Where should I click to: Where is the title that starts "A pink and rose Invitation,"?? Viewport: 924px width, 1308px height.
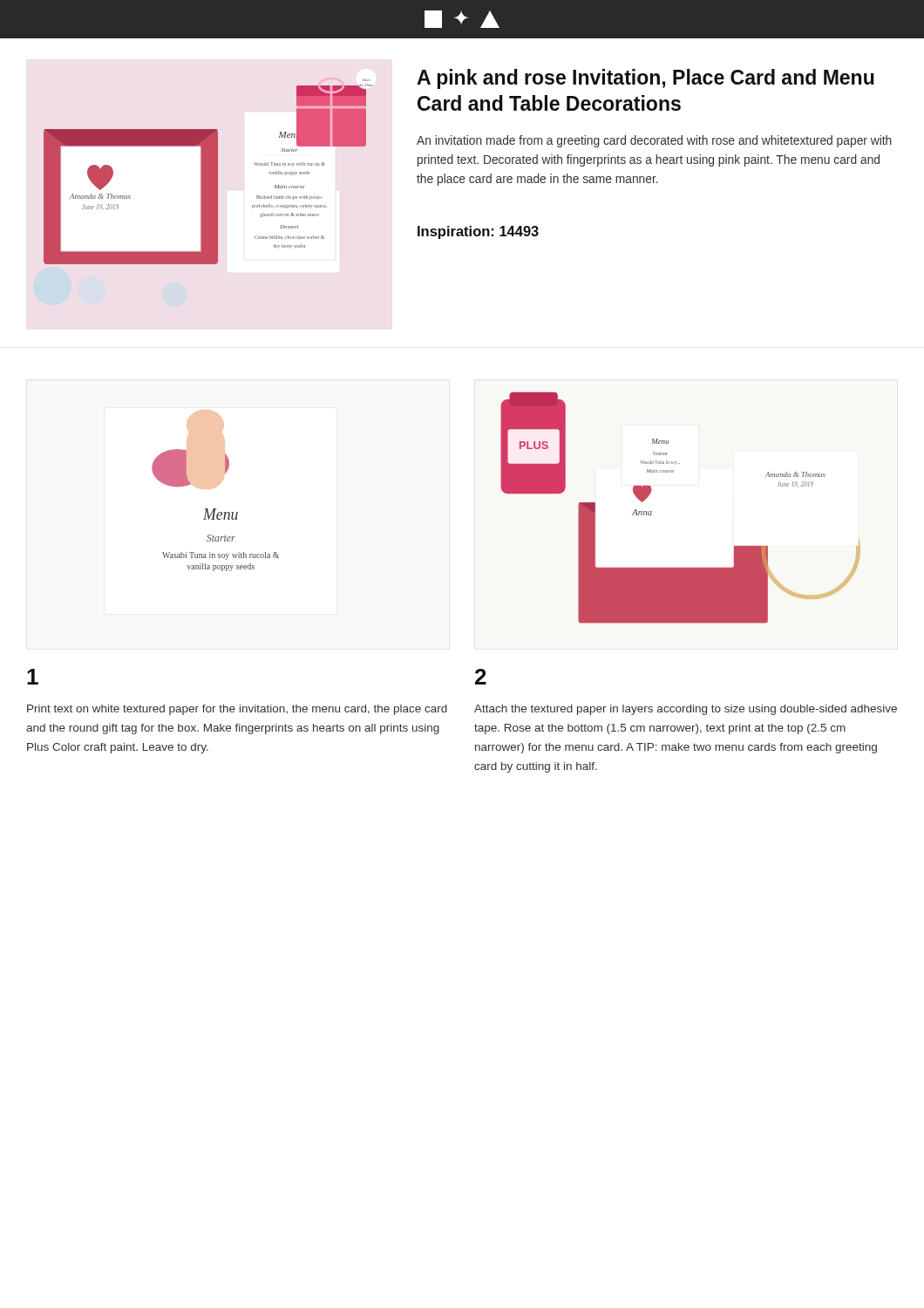pos(646,91)
